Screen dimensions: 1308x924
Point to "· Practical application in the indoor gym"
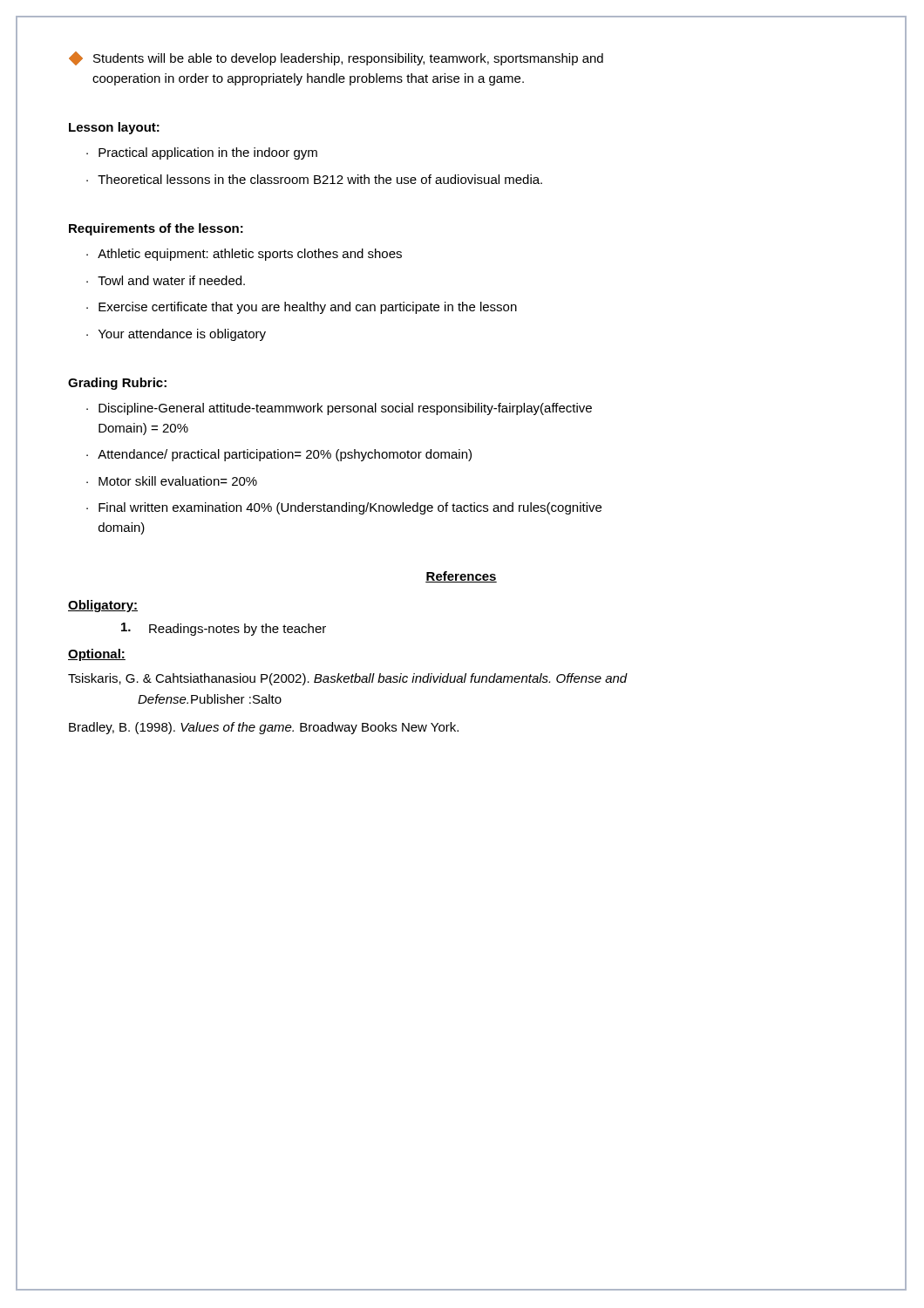point(202,153)
